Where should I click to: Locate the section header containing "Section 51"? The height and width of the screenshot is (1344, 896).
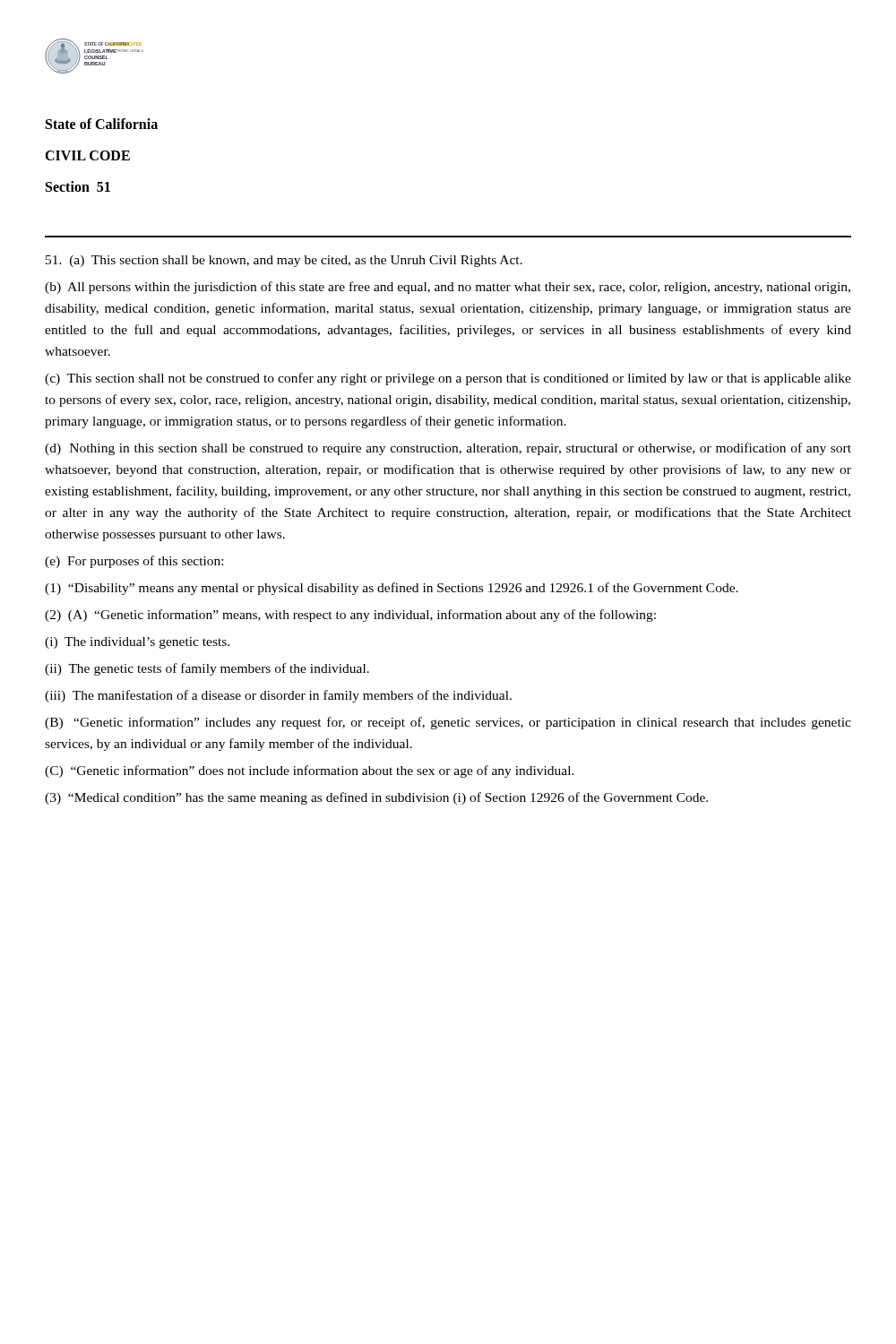tap(78, 187)
